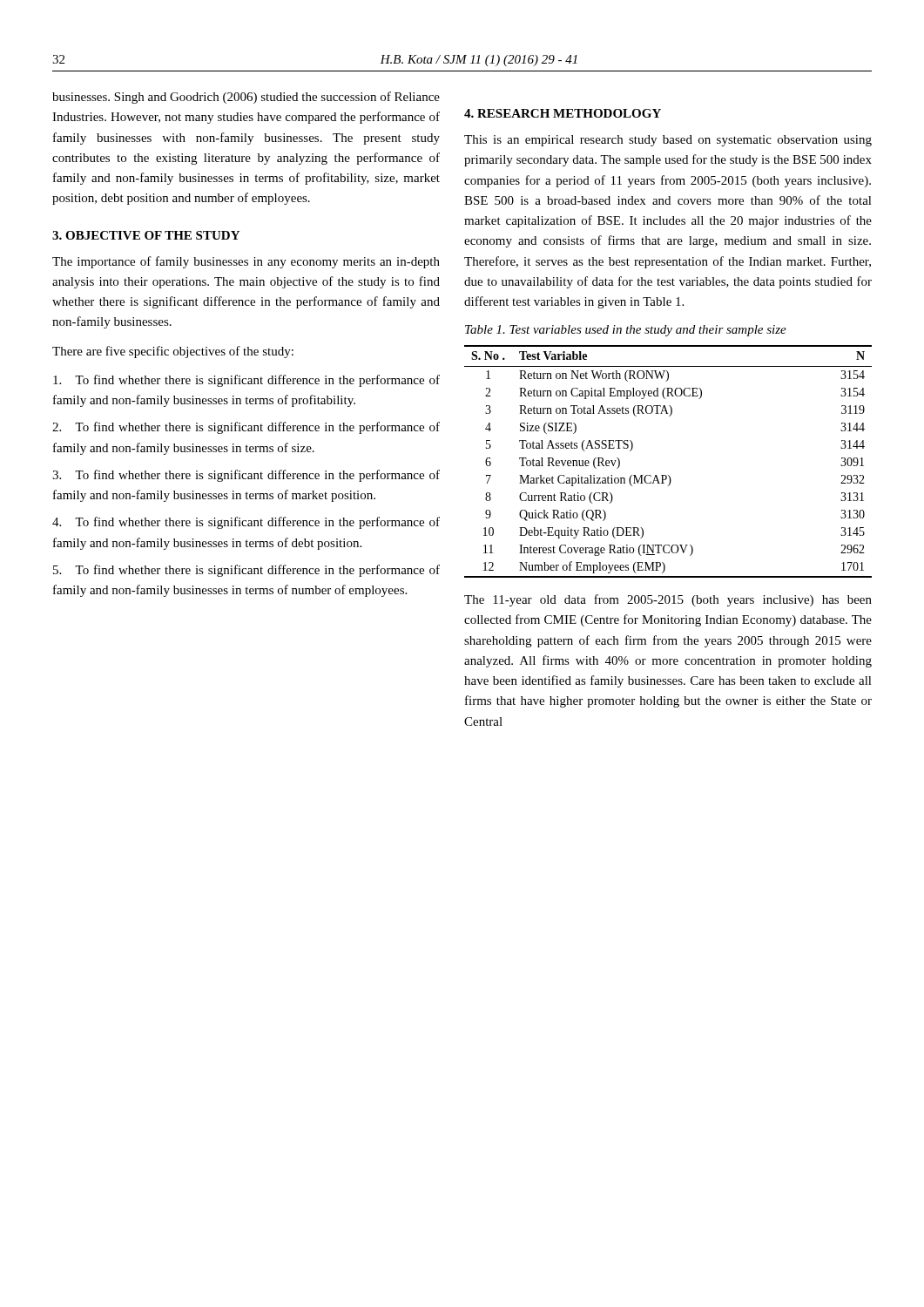Locate the section header that opens with "3. OBJECTIVE OF"
Image resolution: width=924 pixels, height=1307 pixels.
point(146,235)
